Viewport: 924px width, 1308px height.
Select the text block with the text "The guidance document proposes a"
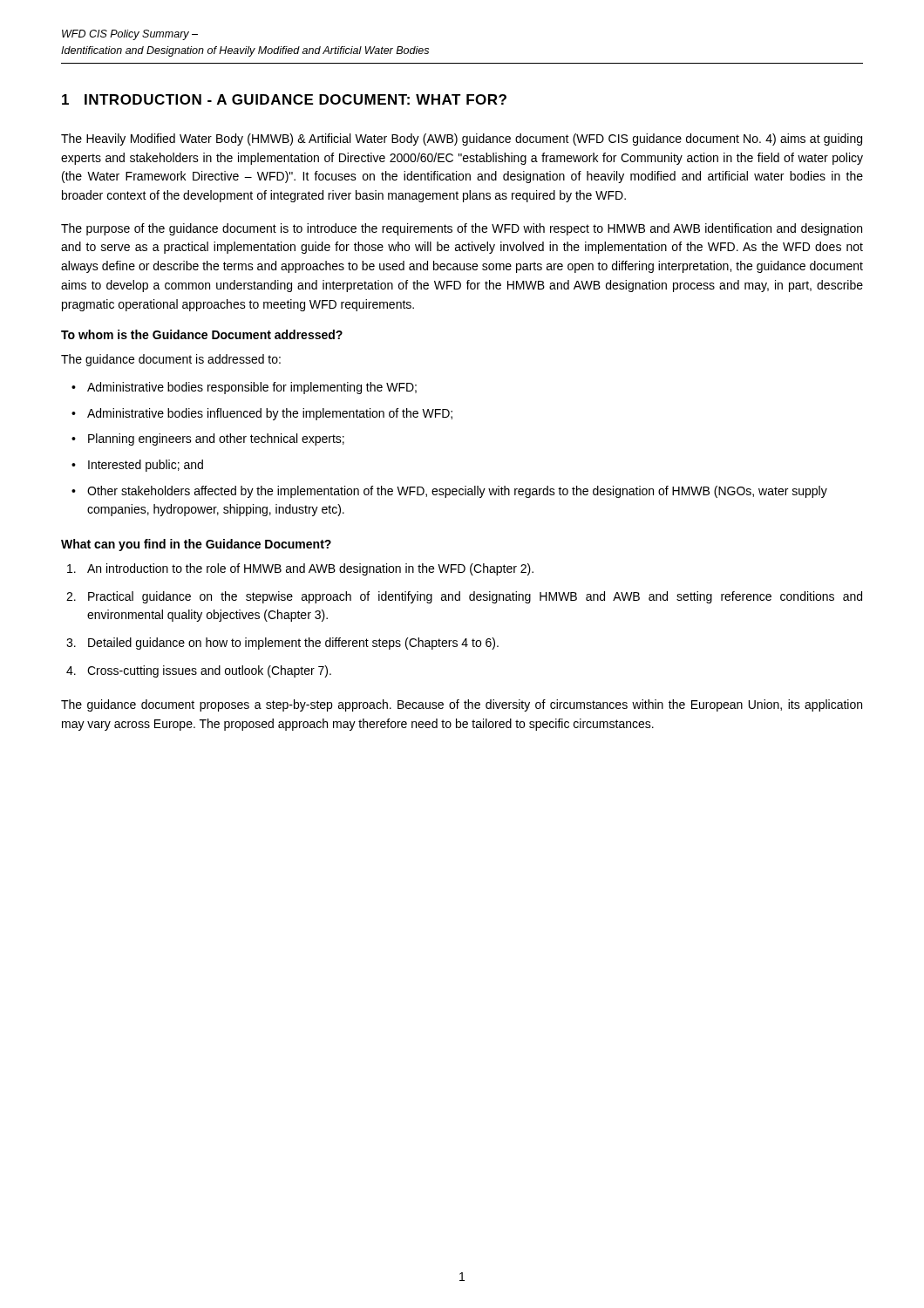[462, 714]
